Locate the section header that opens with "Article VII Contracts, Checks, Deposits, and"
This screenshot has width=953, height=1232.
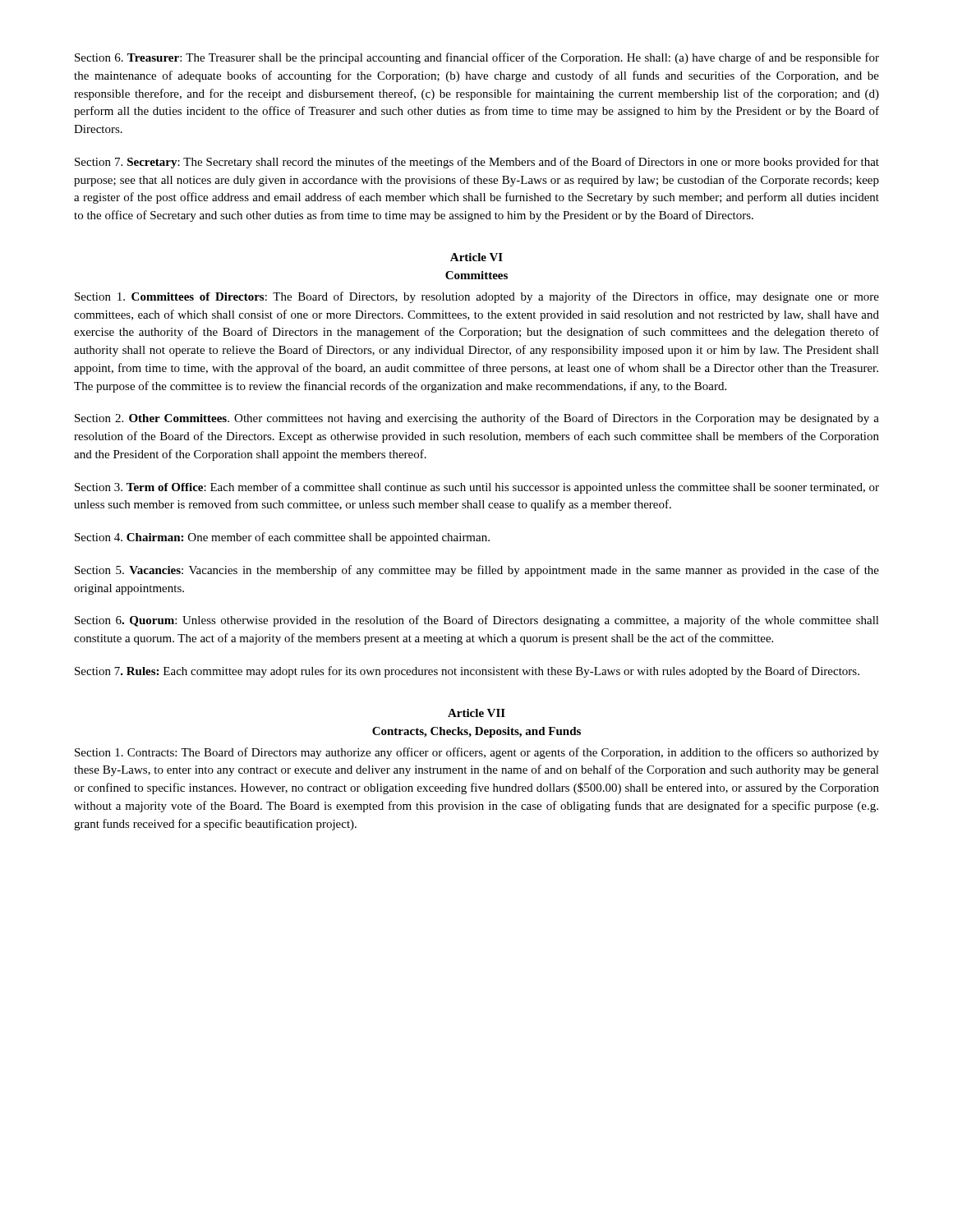pos(476,722)
